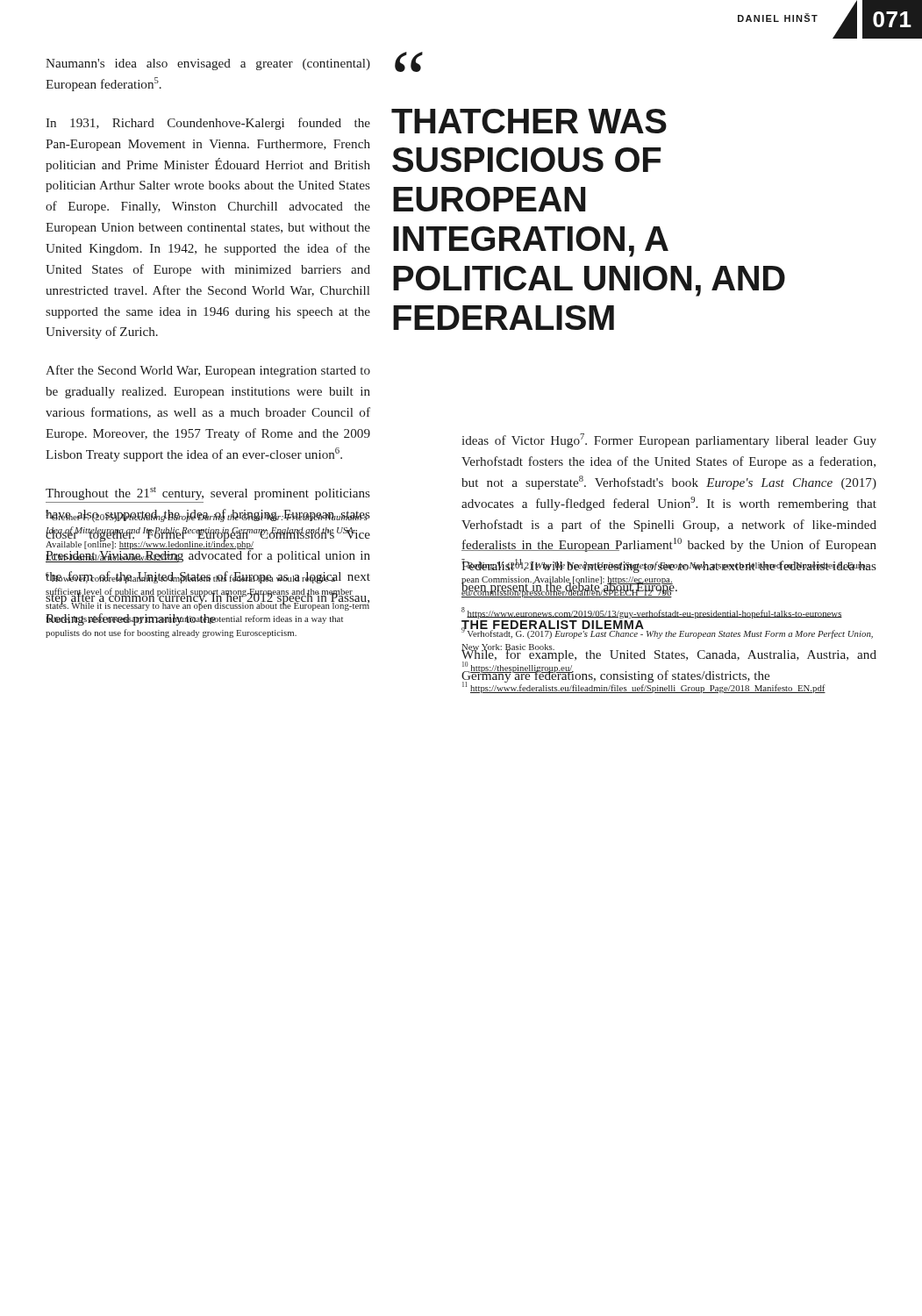Where is the passage that starts "While, for example, the"?
Image resolution: width=922 pixels, height=1316 pixels.
pyautogui.click(x=669, y=664)
